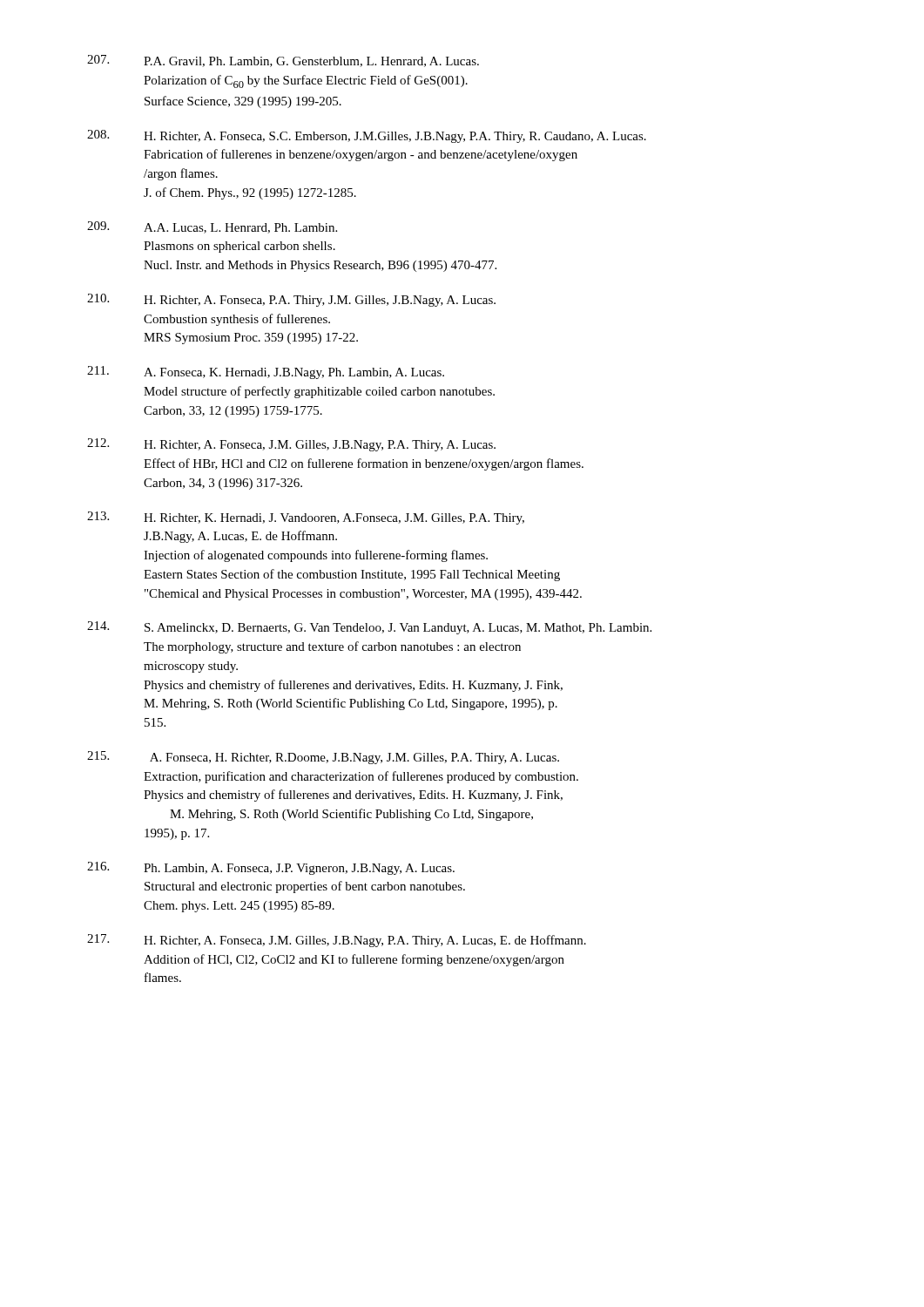
Task: Find the block starting "212. H. Richter, A."
Action: (471, 464)
